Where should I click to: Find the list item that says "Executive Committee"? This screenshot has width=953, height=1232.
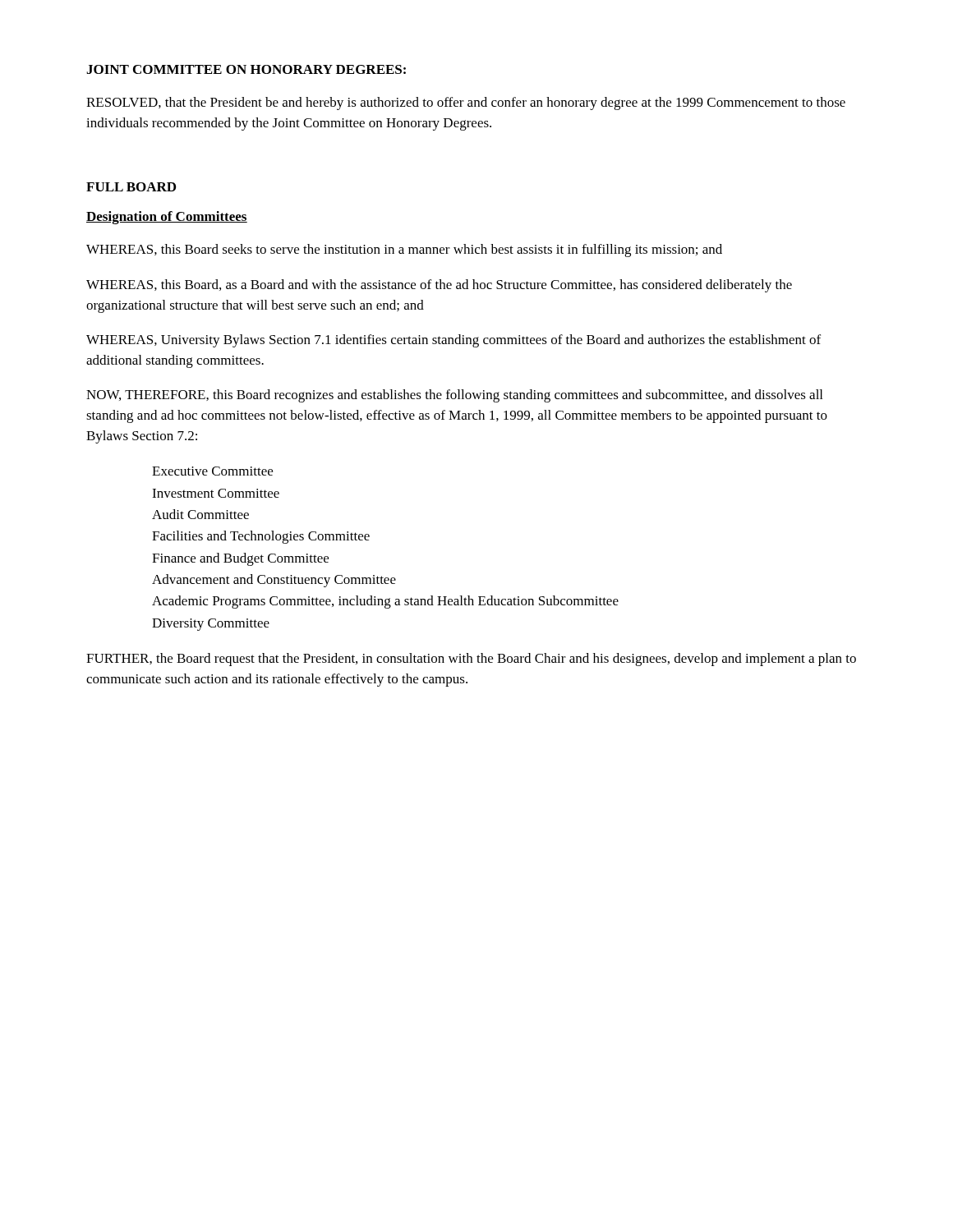[x=213, y=471]
